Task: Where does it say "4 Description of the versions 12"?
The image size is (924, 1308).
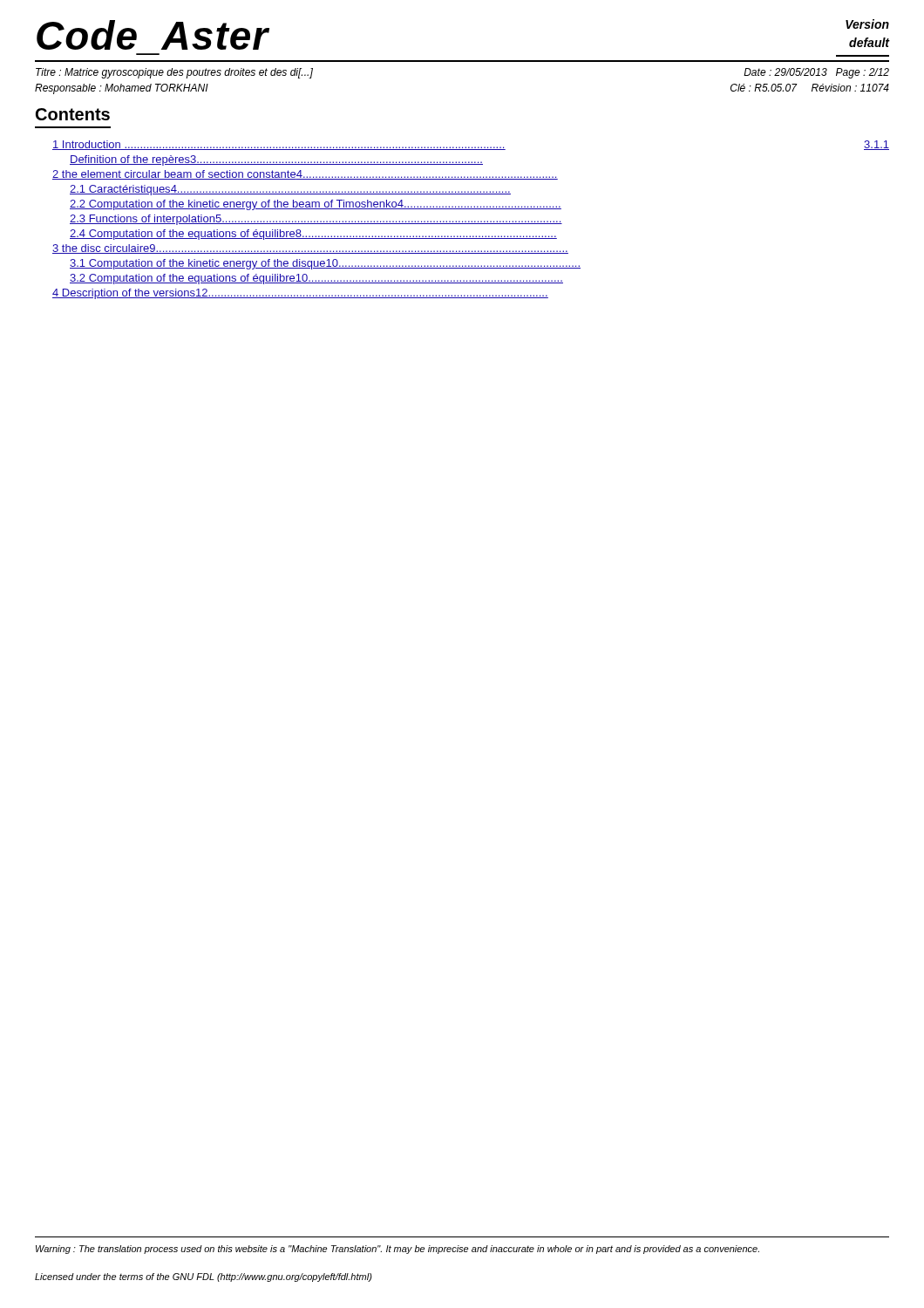Action: (x=462, y=293)
